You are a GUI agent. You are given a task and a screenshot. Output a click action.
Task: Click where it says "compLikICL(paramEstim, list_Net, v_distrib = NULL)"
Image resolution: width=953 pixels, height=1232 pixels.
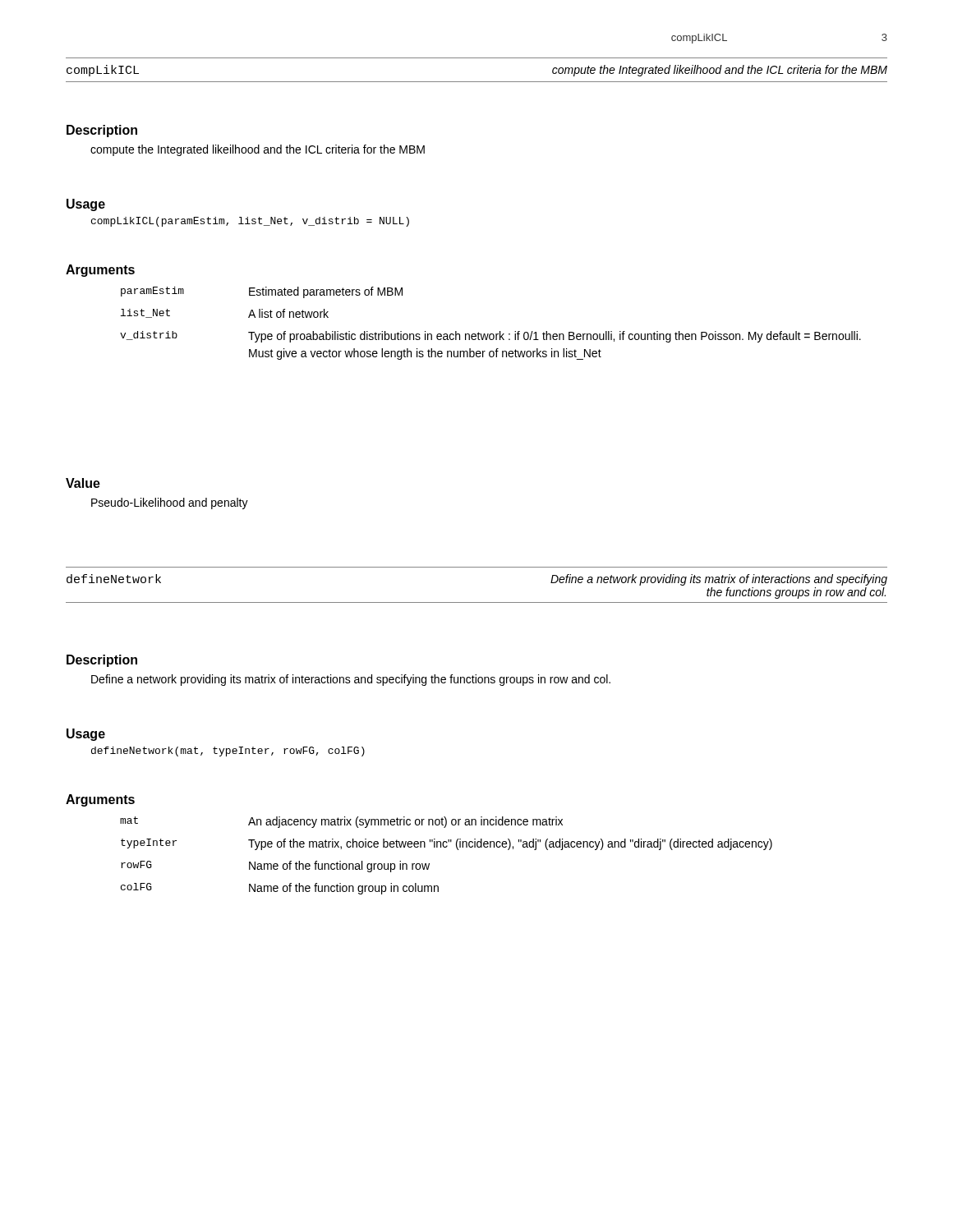pyautogui.click(x=251, y=221)
